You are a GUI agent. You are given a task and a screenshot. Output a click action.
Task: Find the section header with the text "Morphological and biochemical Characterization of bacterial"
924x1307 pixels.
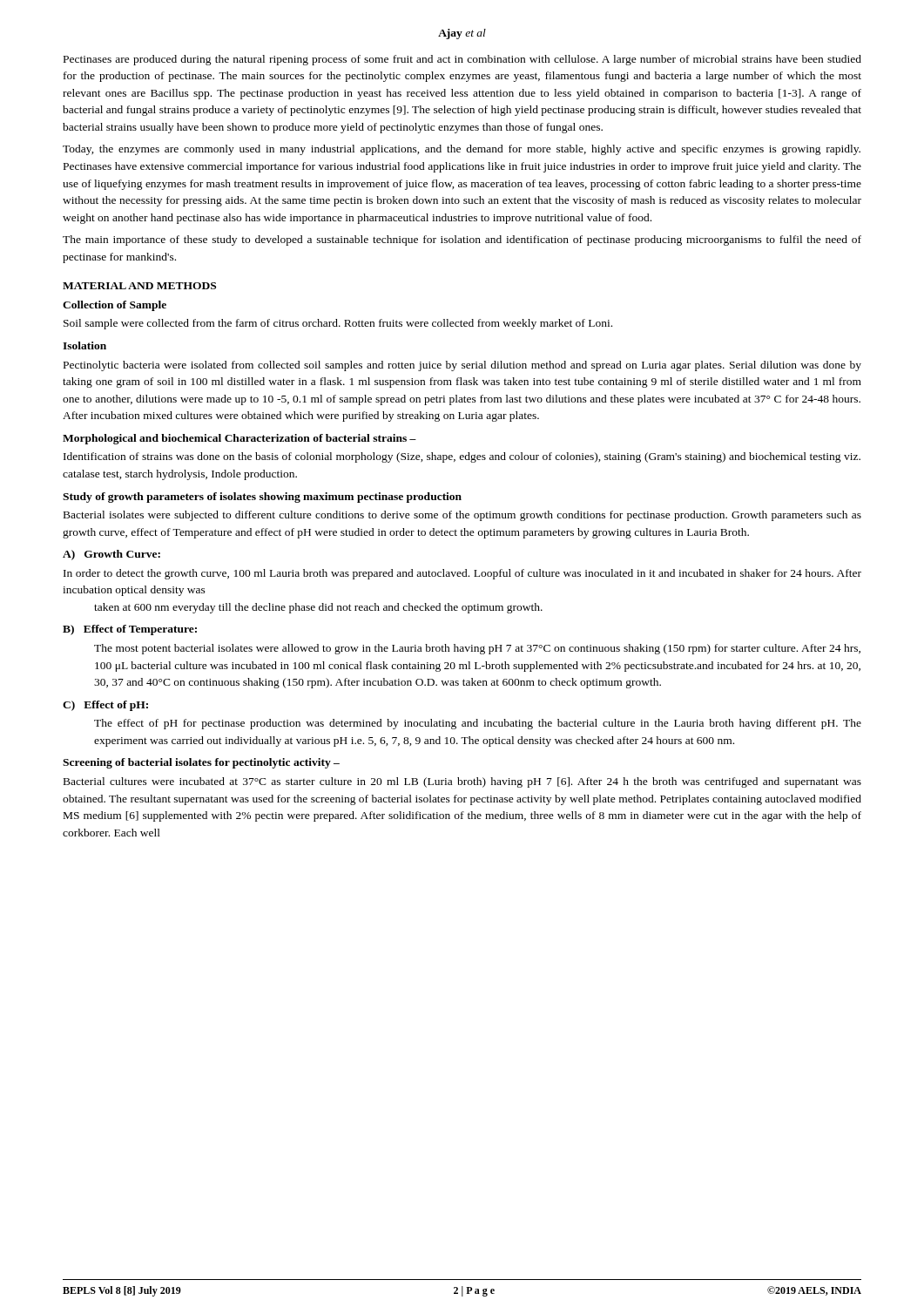tap(239, 438)
